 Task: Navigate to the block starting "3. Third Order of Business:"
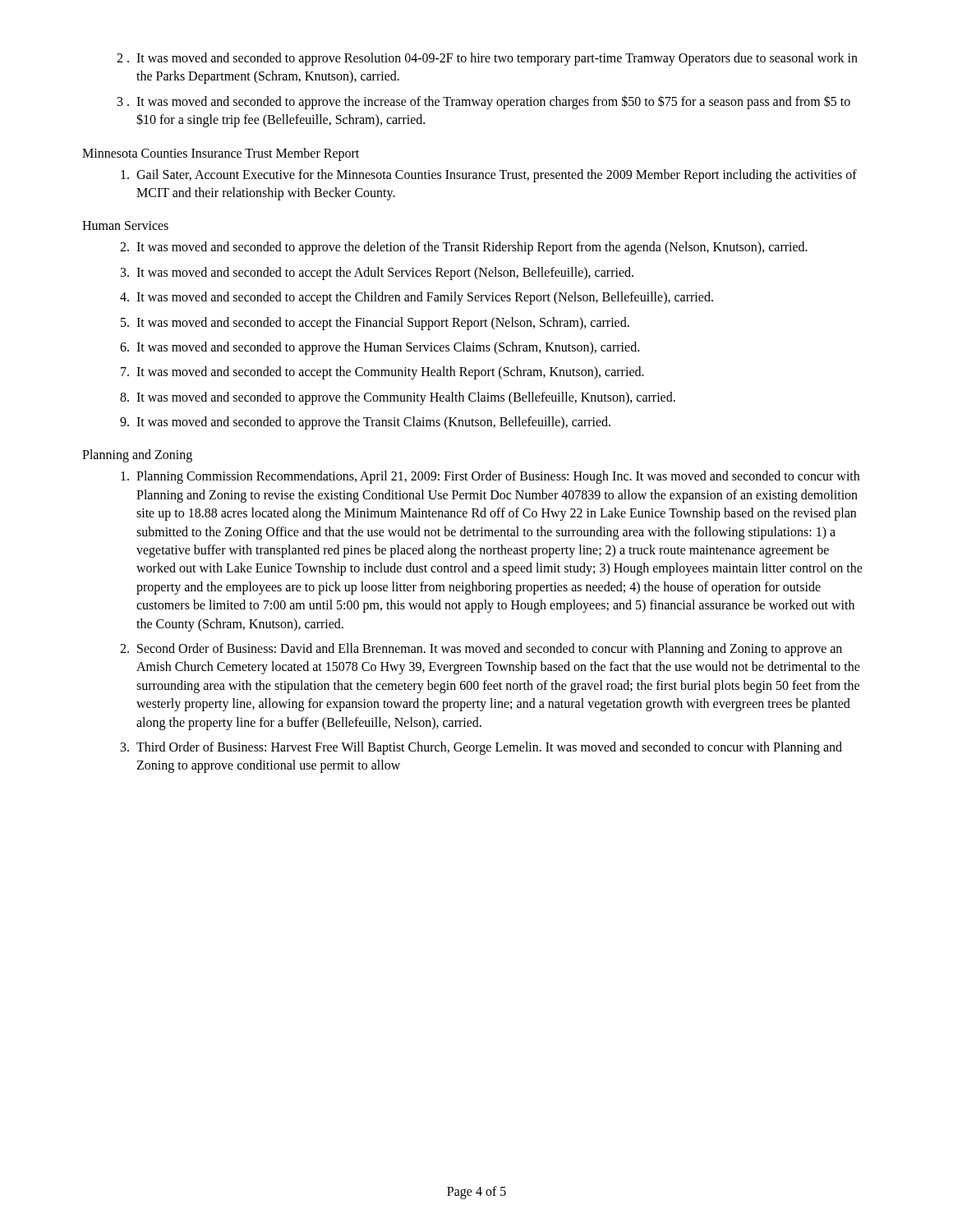(485, 757)
